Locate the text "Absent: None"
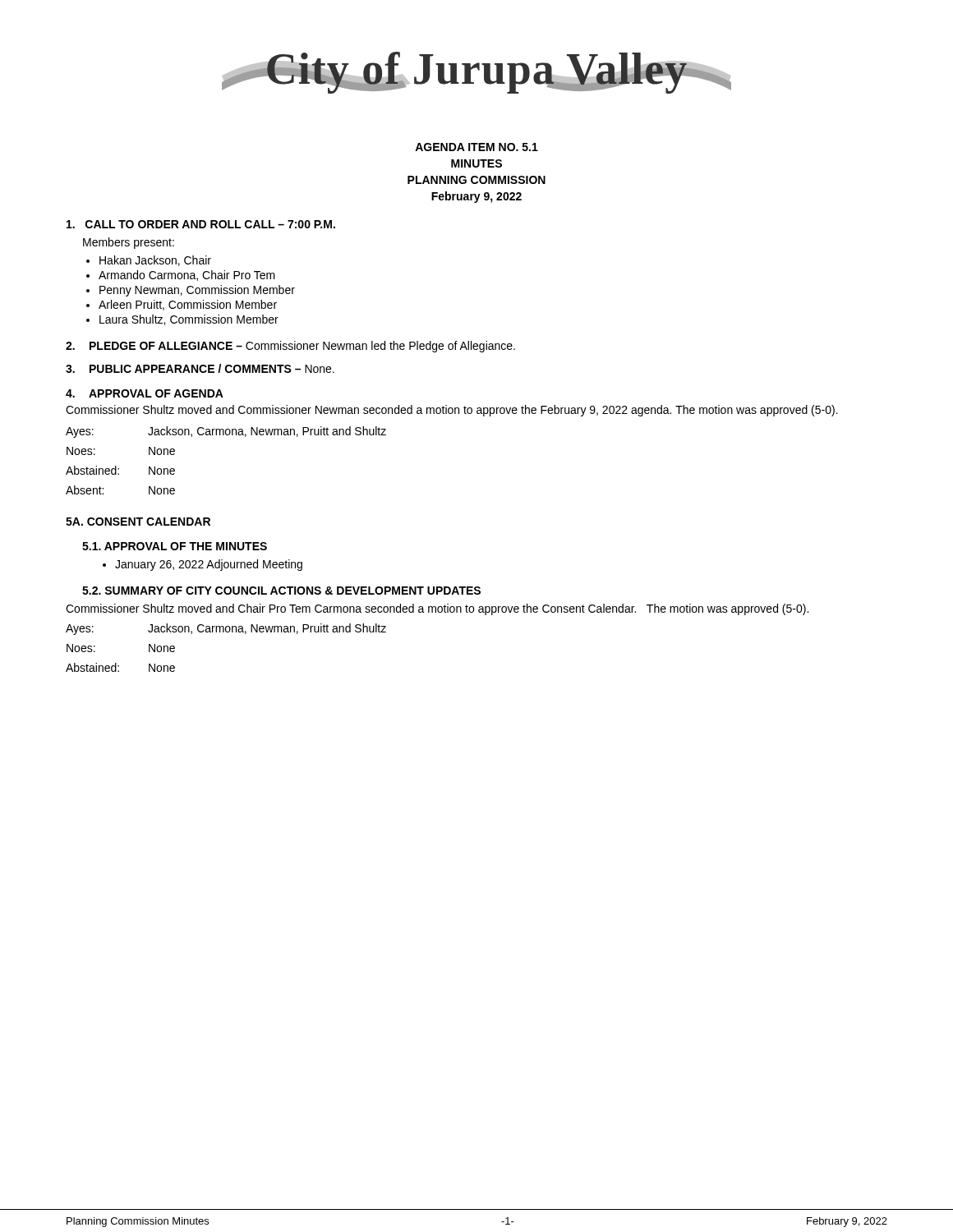This screenshot has width=953, height=1232. [x=83, y=491]
